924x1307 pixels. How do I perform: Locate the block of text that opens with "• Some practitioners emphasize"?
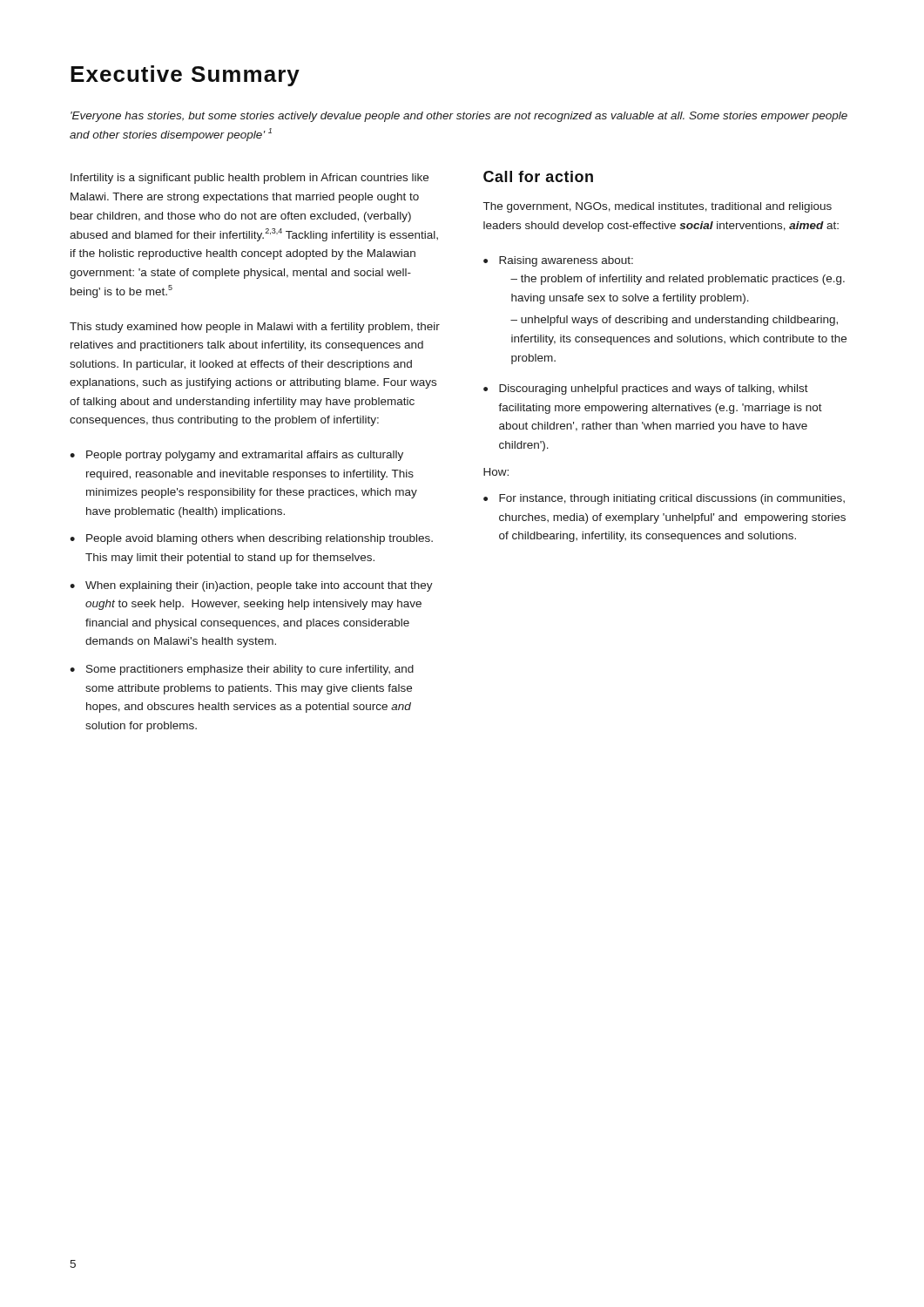point(255,697)
